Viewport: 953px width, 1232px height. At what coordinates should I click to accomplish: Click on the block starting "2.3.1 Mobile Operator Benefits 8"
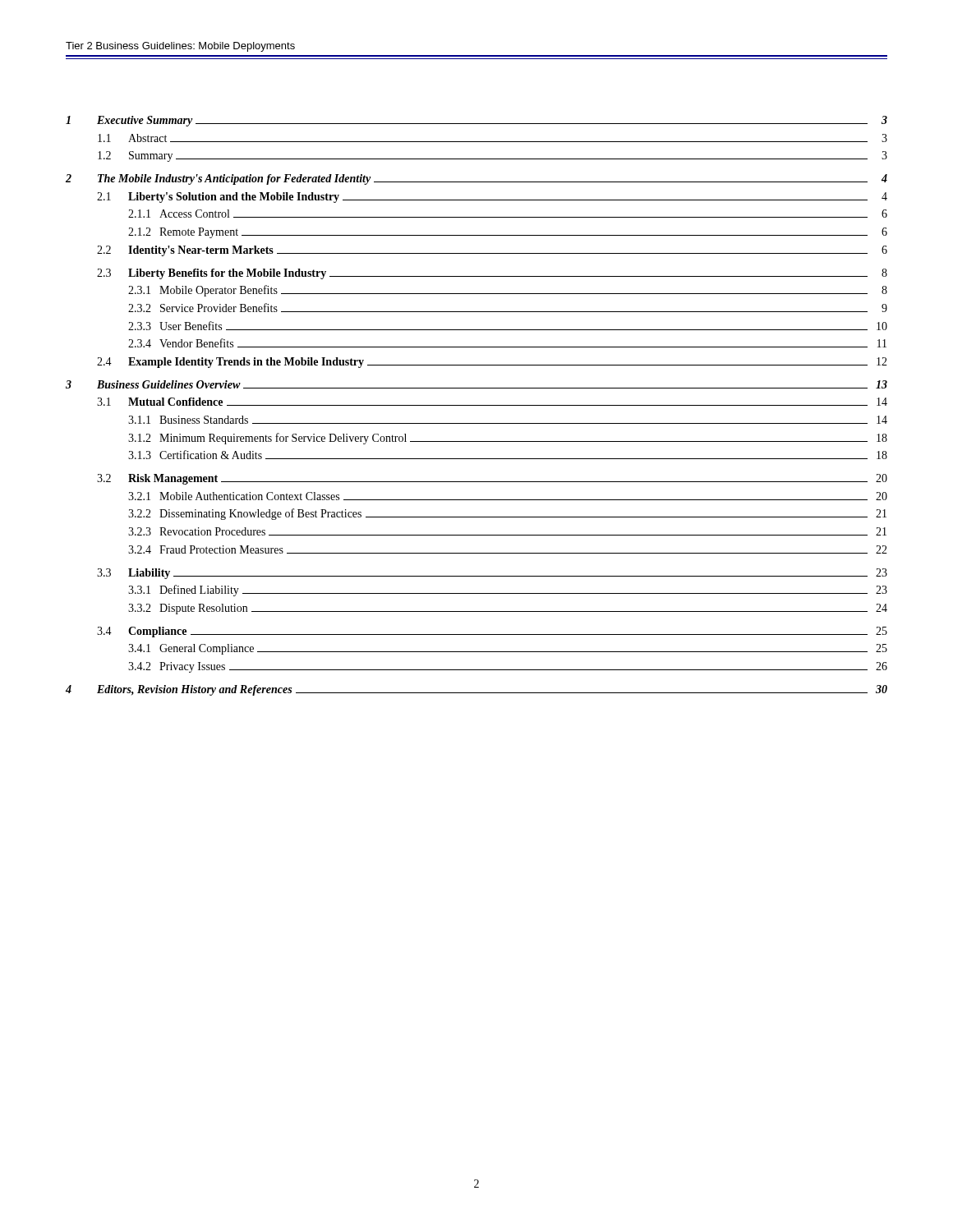508,291
